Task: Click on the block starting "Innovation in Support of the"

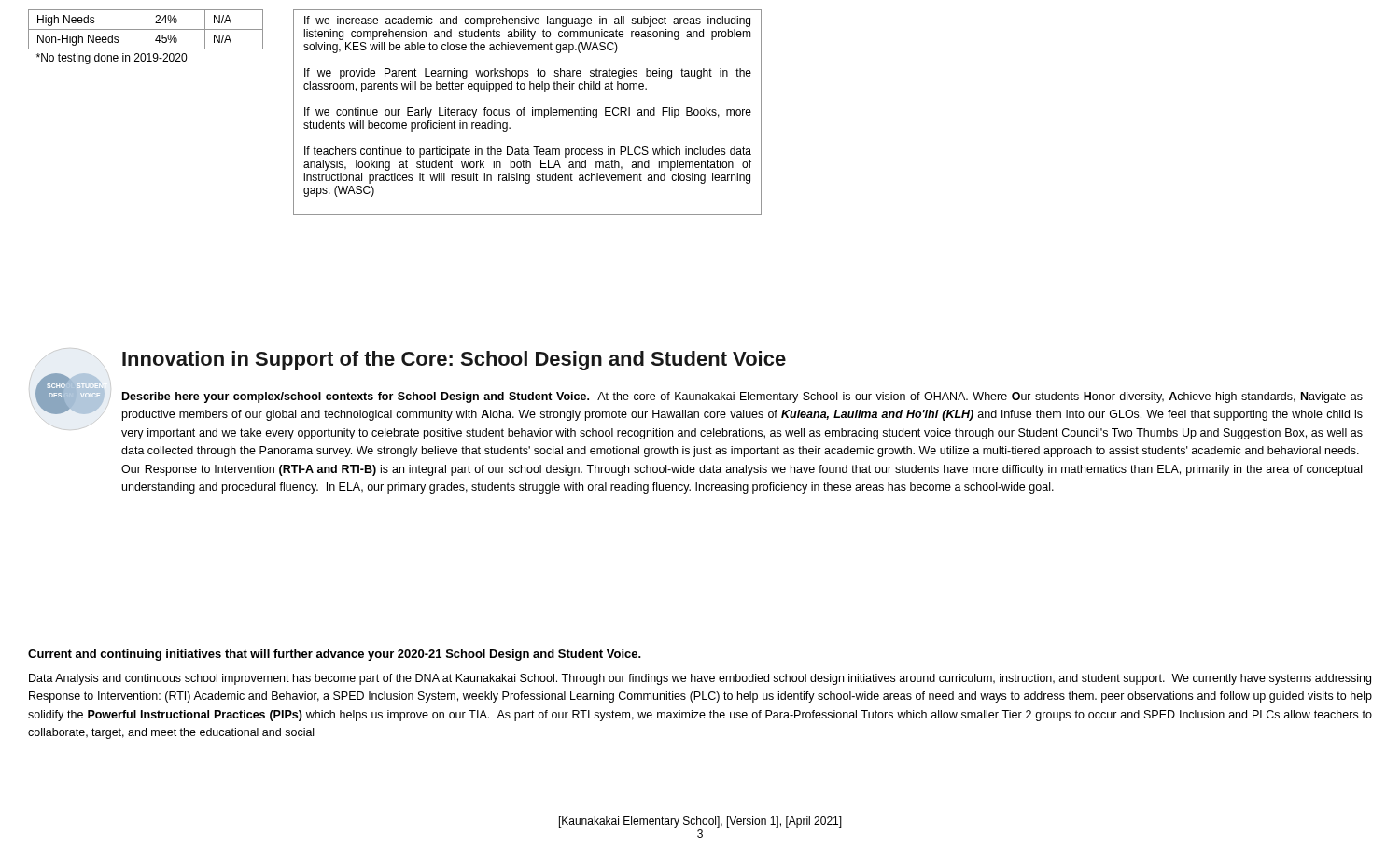Action: [454, 359]
